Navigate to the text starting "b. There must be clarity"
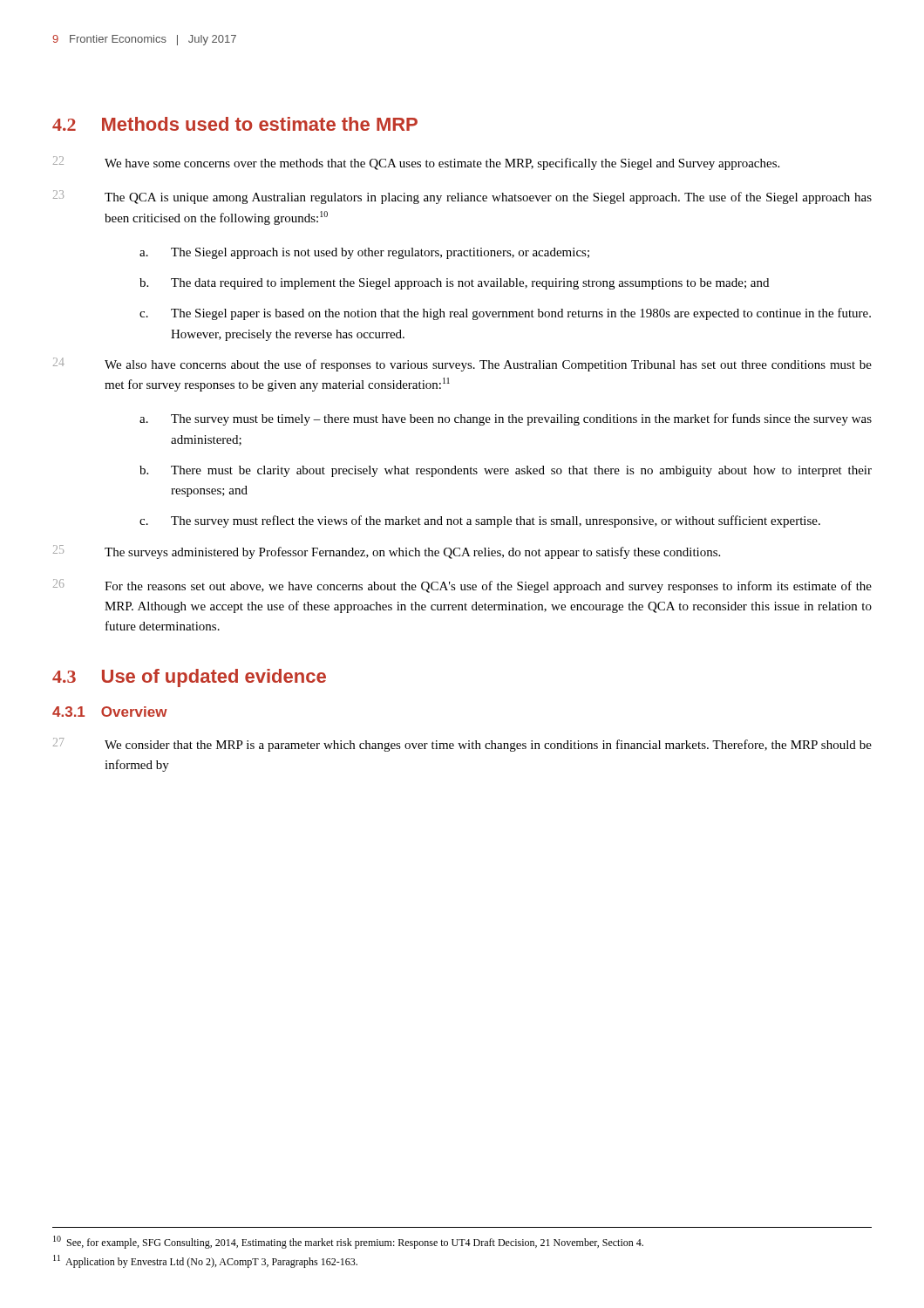 tap(506, 480)
